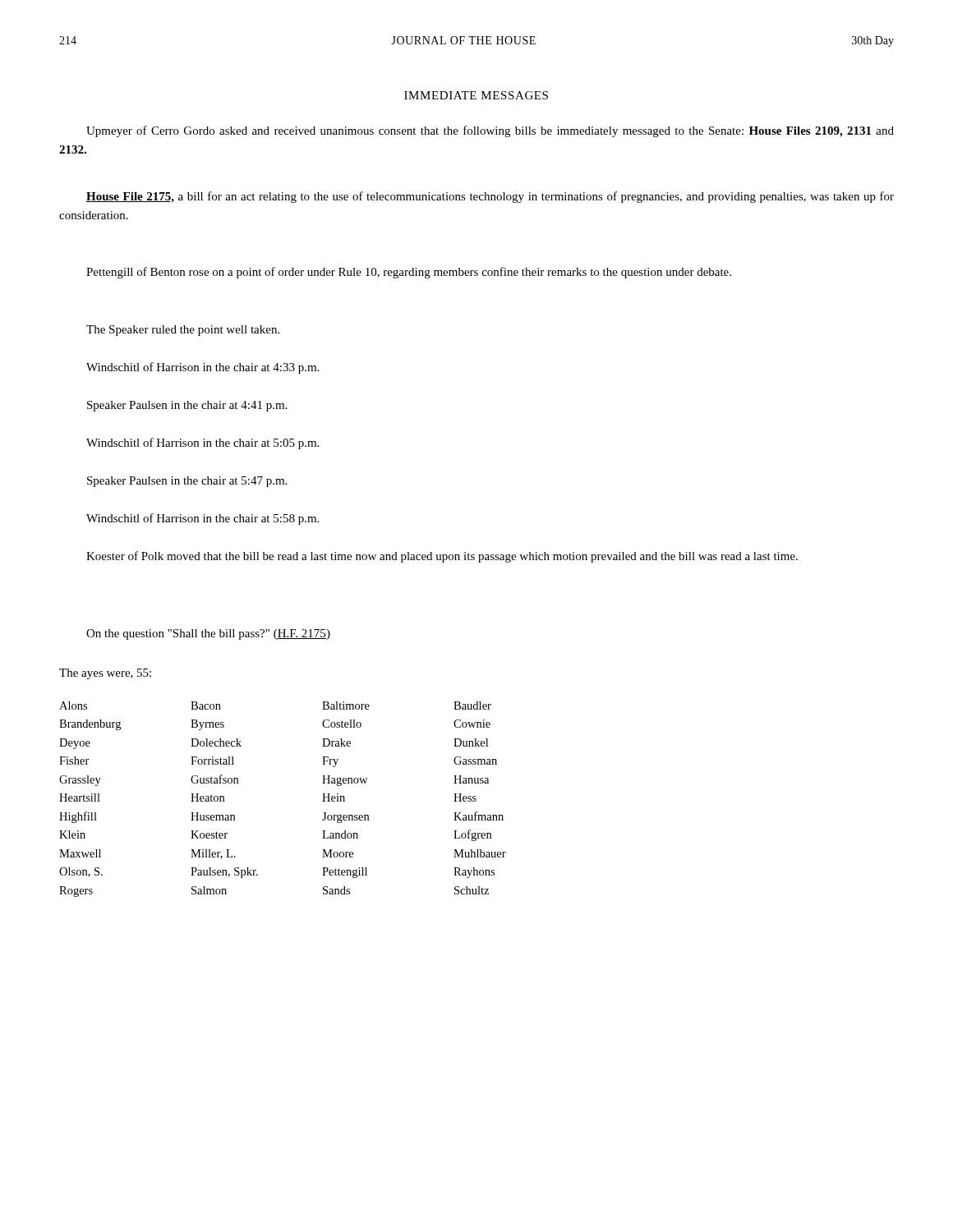Locate the text block that reads "House File 2175,"
The width and height of the screenshot is (953, 1232).
click(x=476, y=206)
